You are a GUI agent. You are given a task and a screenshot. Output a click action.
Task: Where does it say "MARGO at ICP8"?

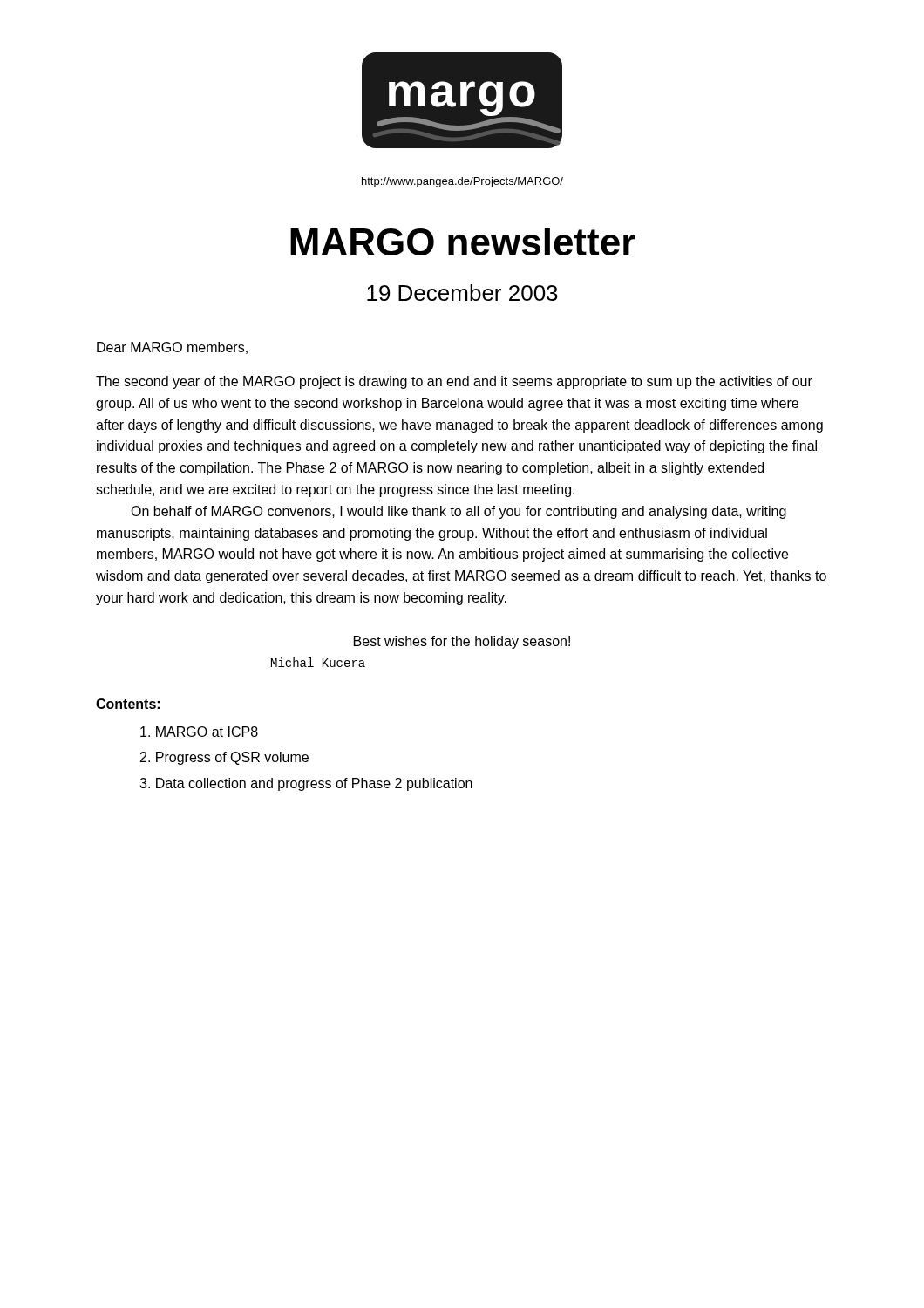coord(199,732)
